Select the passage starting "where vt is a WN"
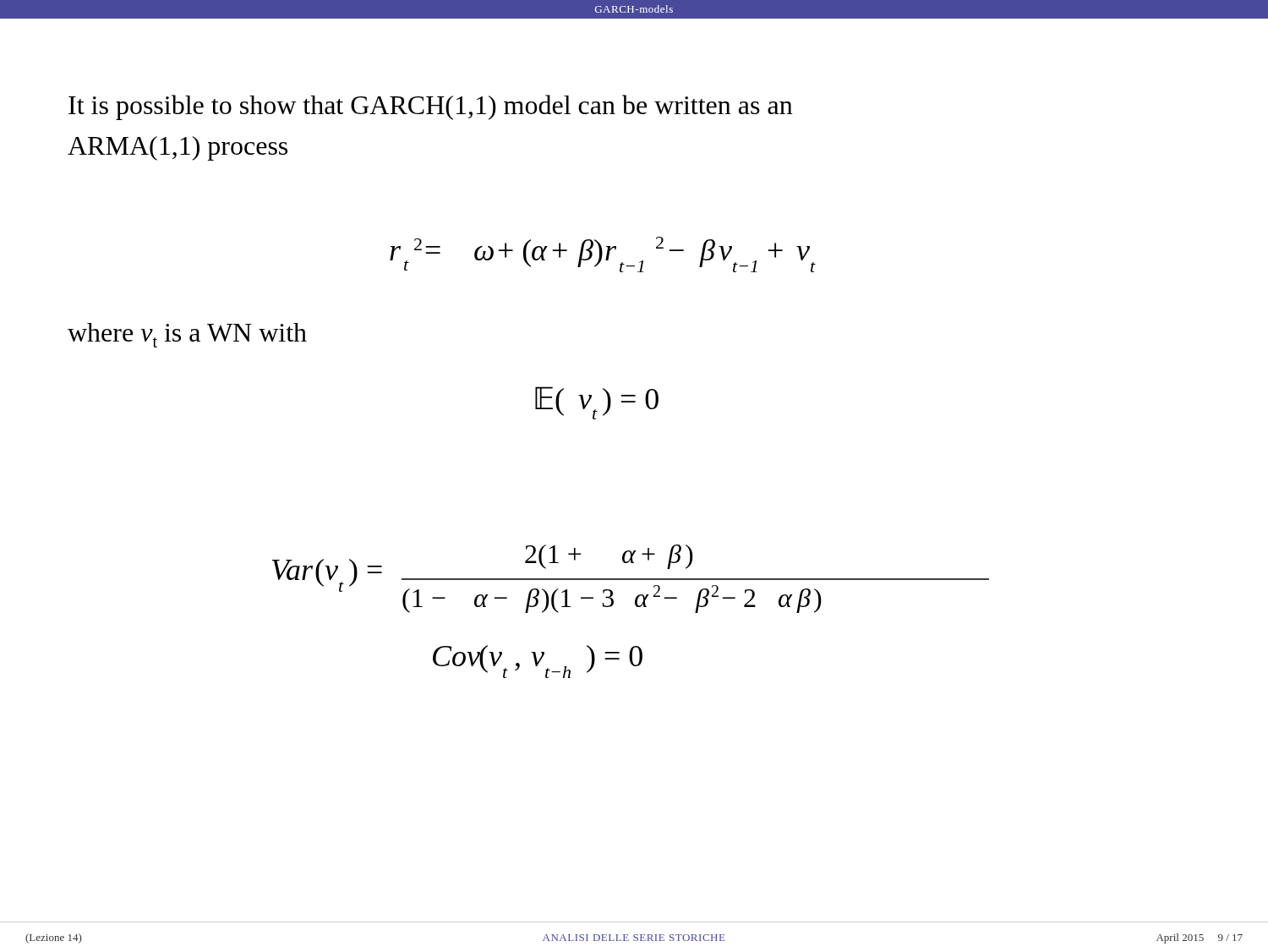Image resolution: width=1268 pixels, height=952 pixels. [x=187, y=334]
